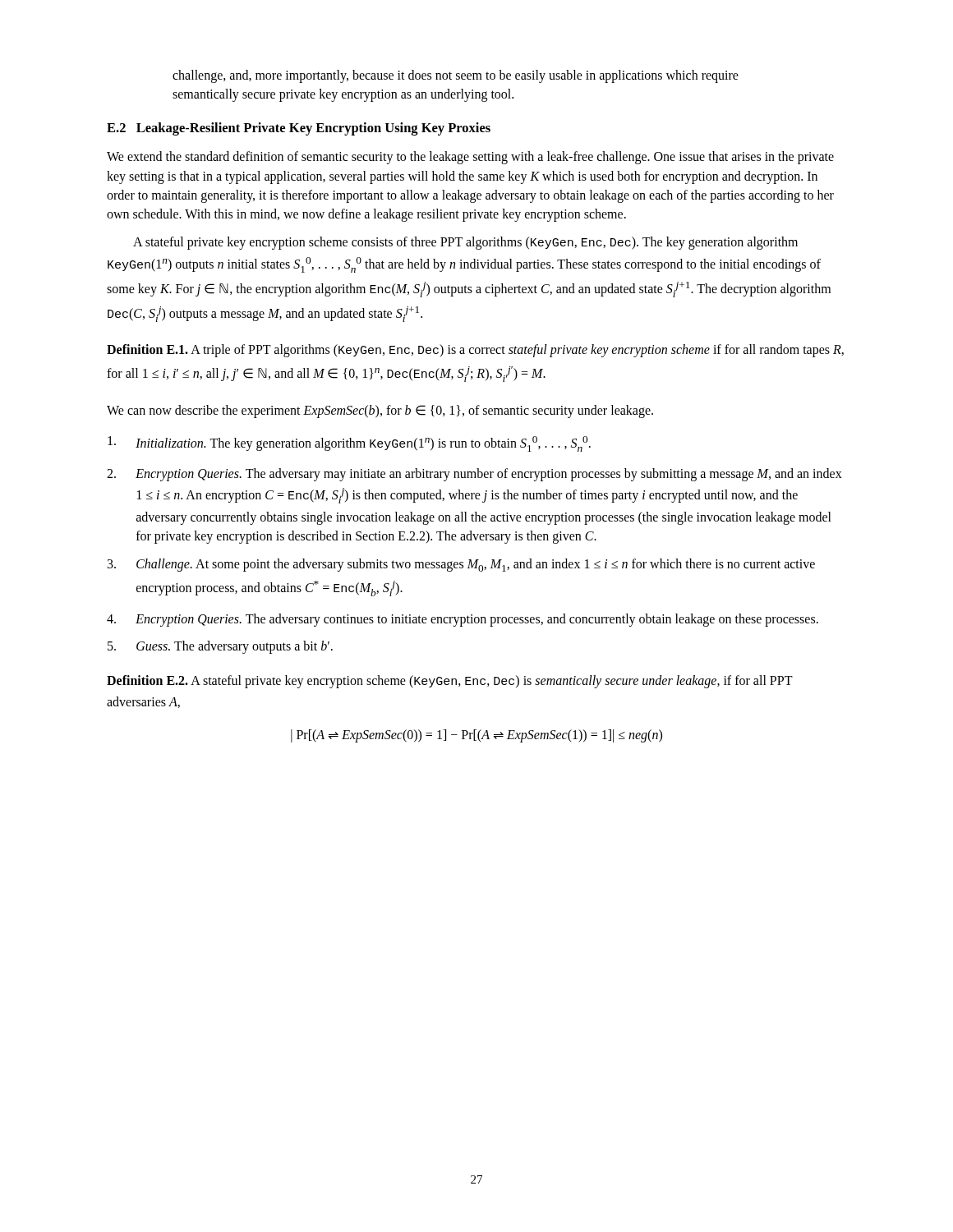Click on the element starting "3. Challenge. At some"
Viewport: 953px width, 1232px height.
476,577
